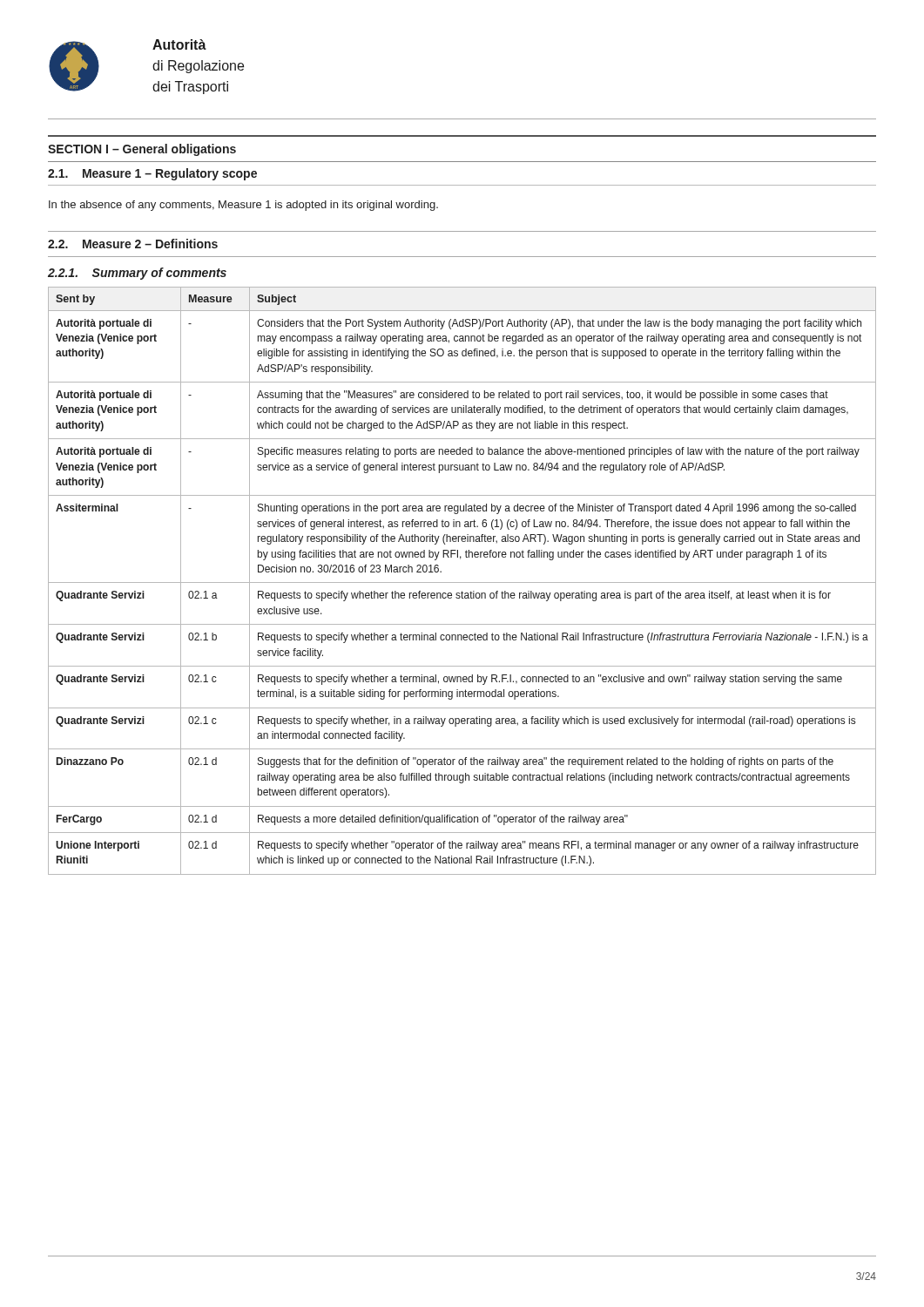Point to the block starting "2.1. Measure 1"
The image size is (924, 1307).
(153, 173)
